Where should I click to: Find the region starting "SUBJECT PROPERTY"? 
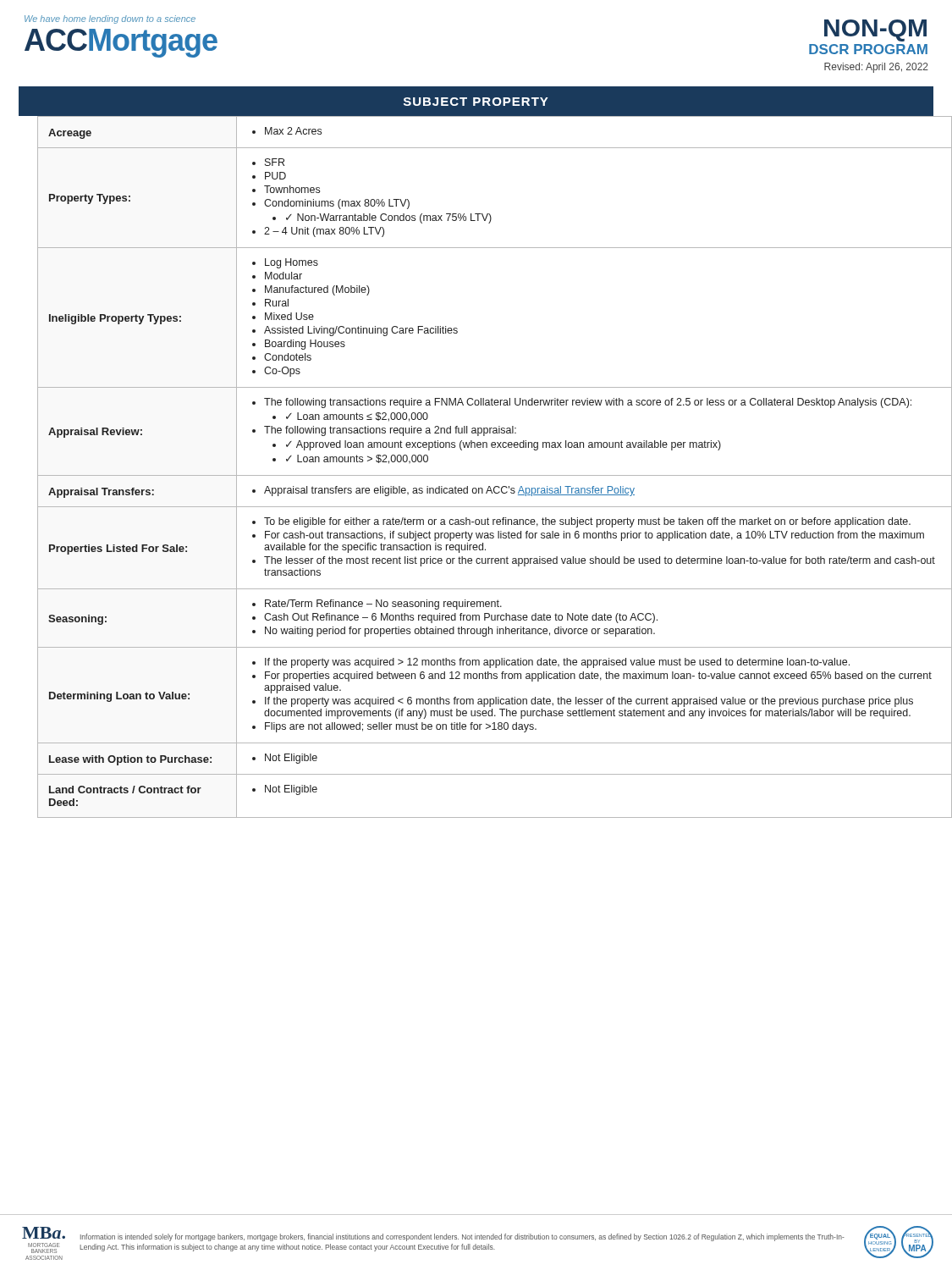pyautogui.click(x=476, y=101)
